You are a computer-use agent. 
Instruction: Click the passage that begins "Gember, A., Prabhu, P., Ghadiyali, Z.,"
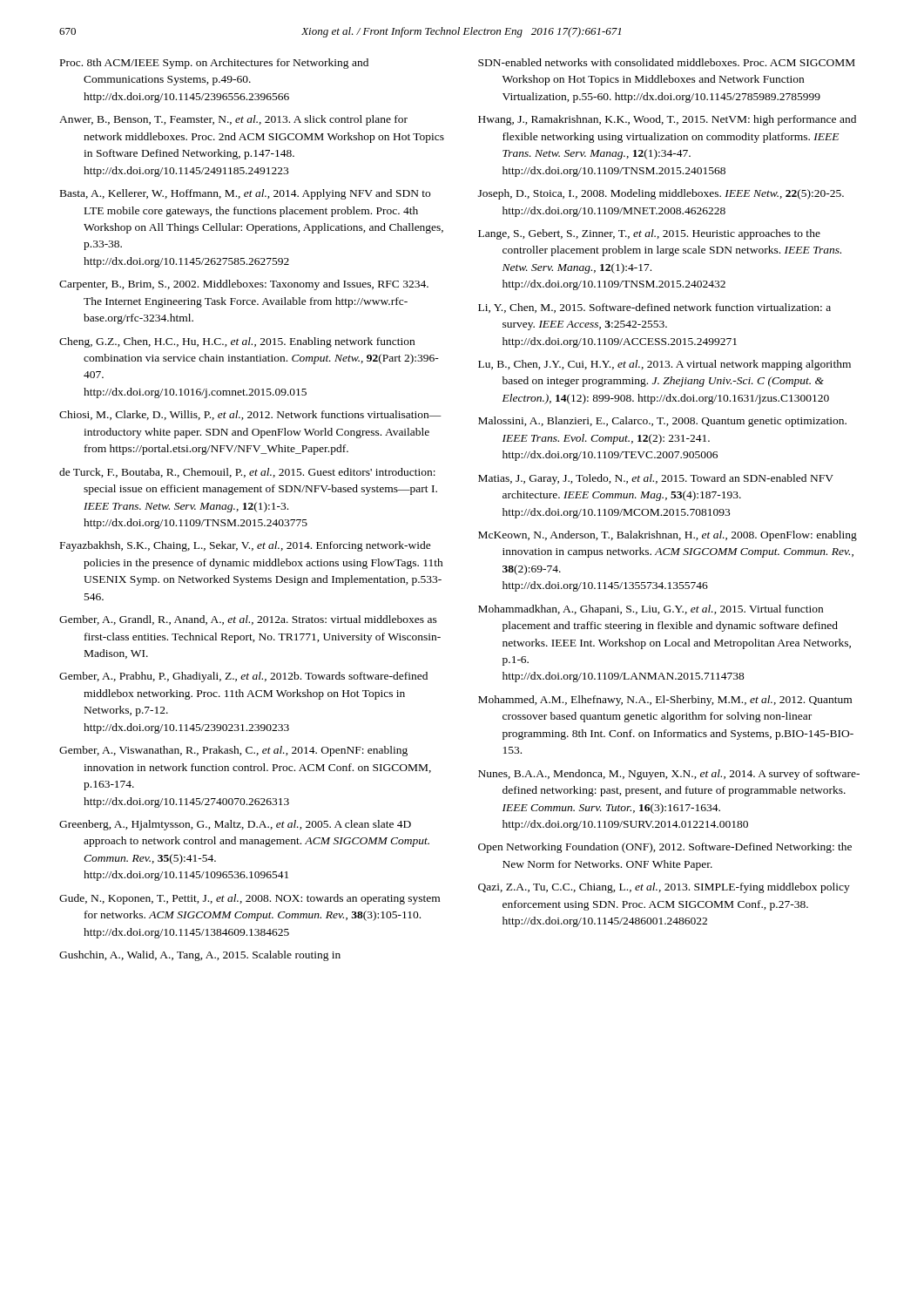244,702
